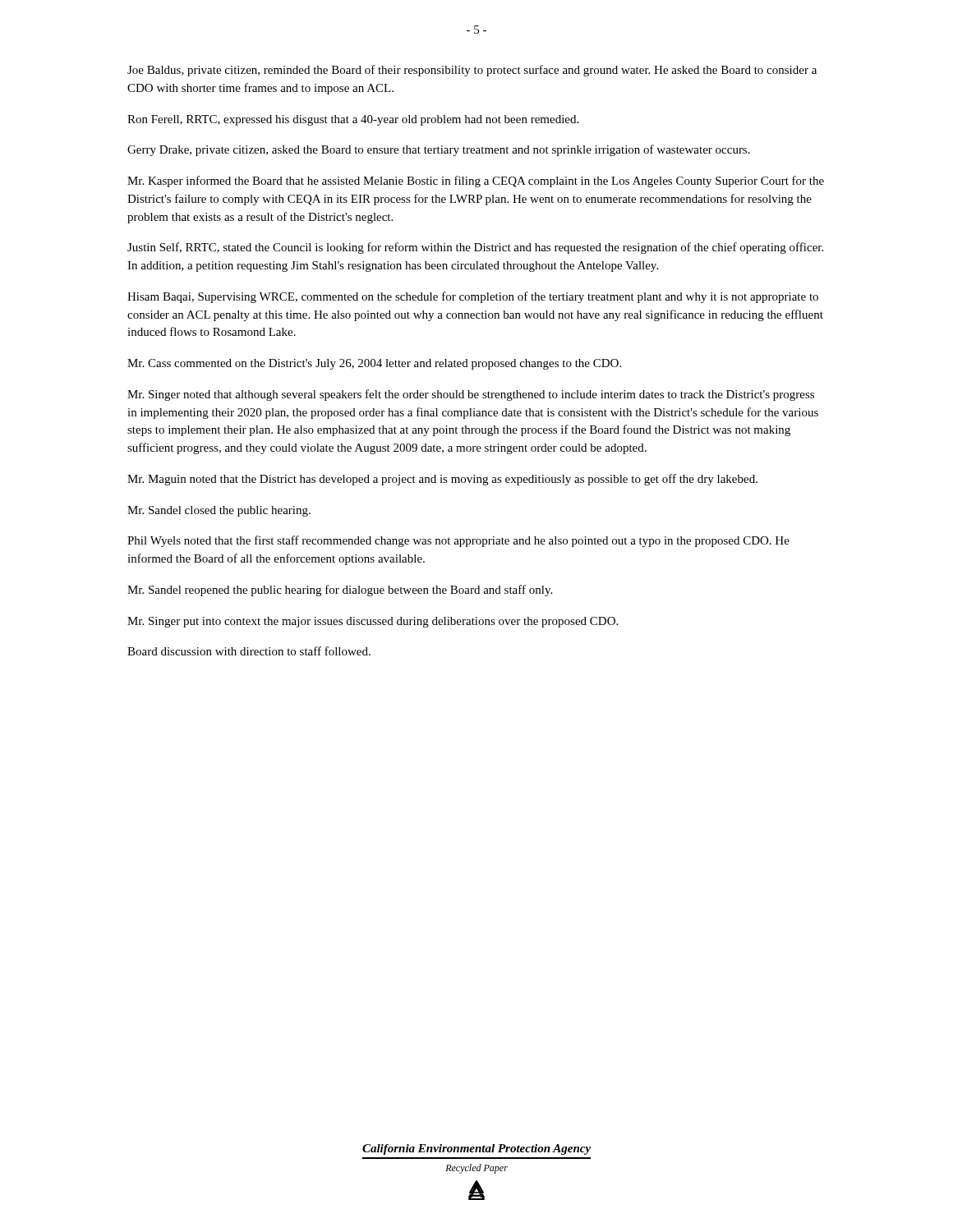Locate the block starting "Phil Wyels noted that the first"
The image size is (953, 1232).
458,550
